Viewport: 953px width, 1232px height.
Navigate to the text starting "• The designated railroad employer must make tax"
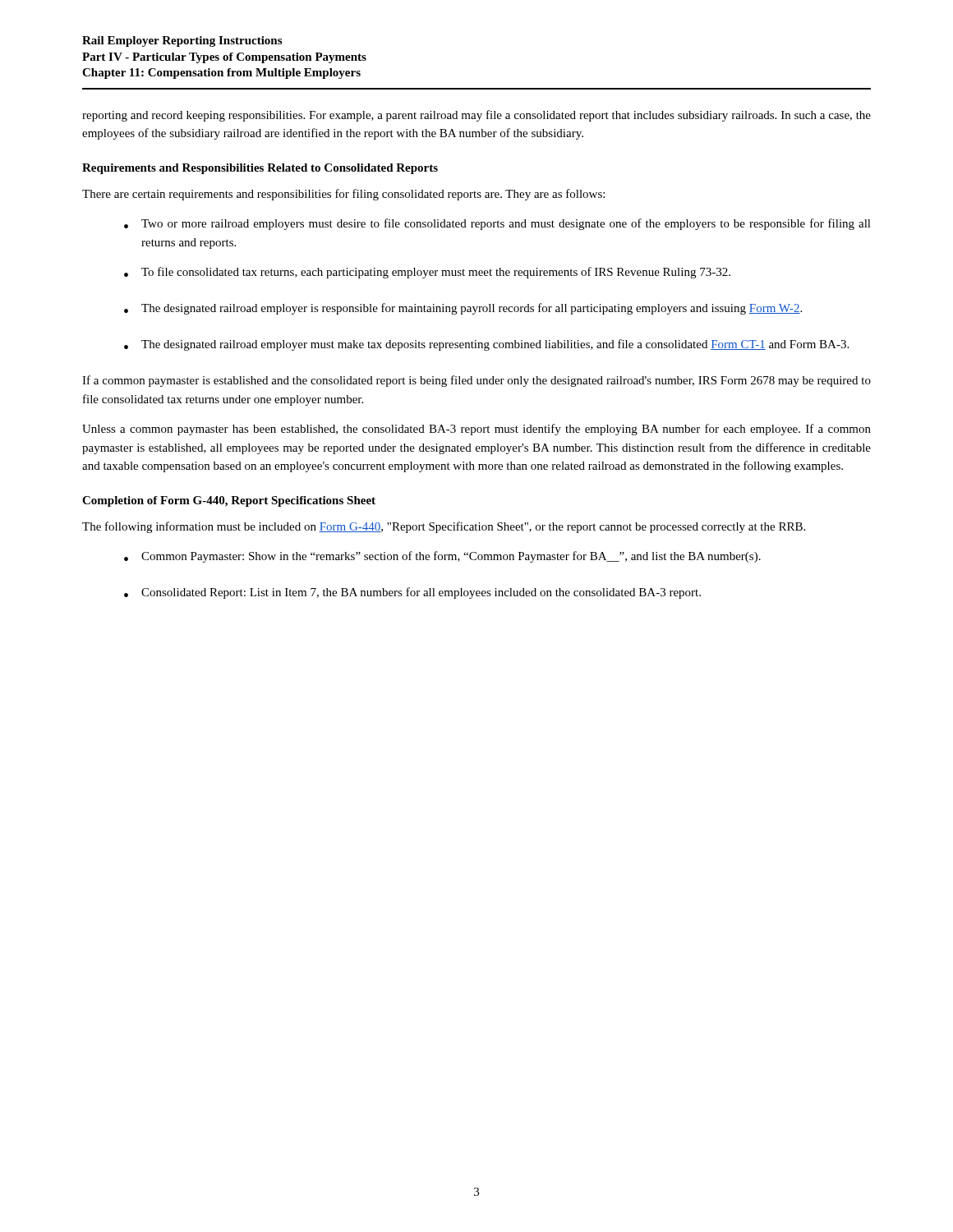tap(497, 347)
